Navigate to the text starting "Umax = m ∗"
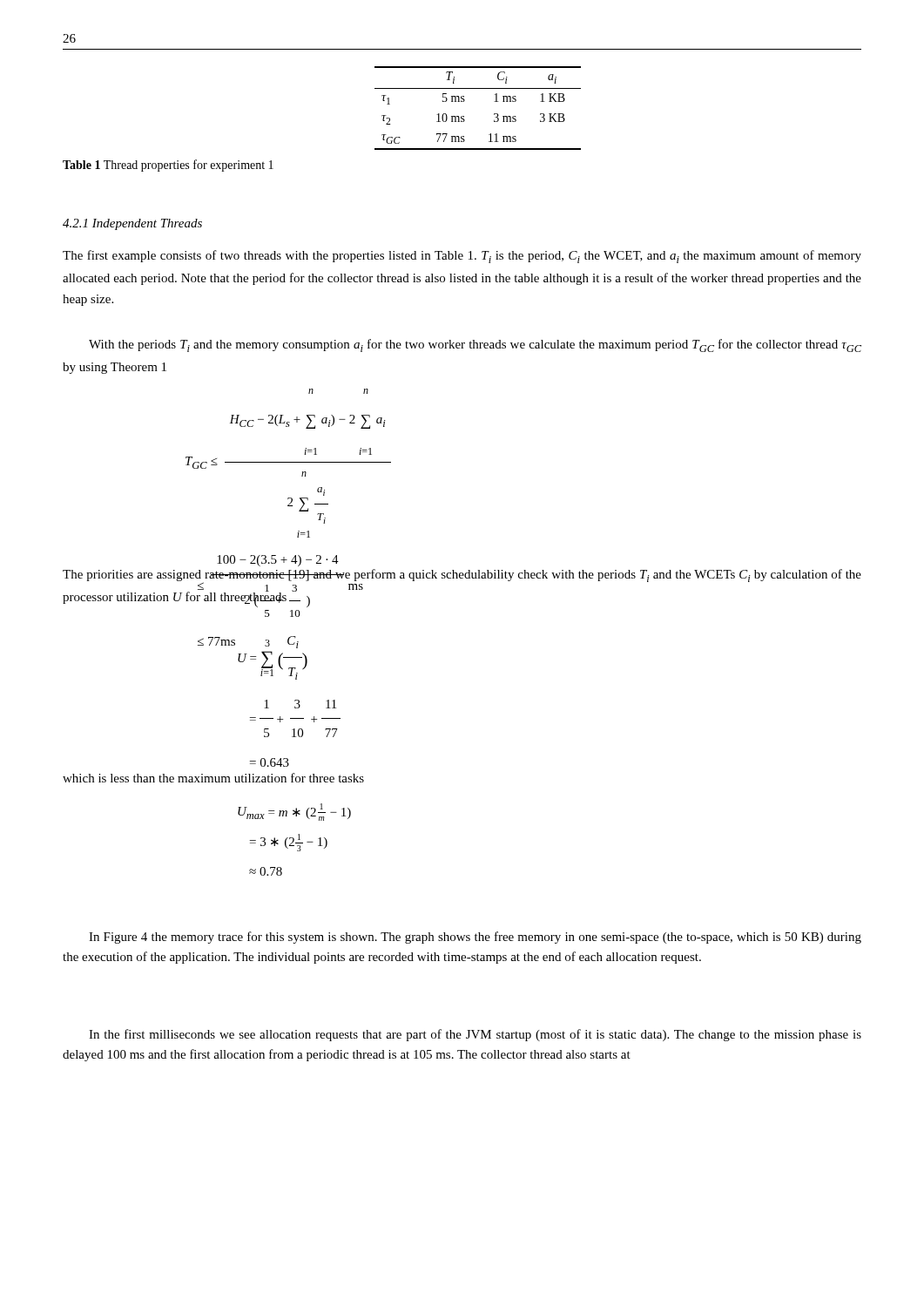924x1307 pixels. pyautogui.click(x=294, y=812)
